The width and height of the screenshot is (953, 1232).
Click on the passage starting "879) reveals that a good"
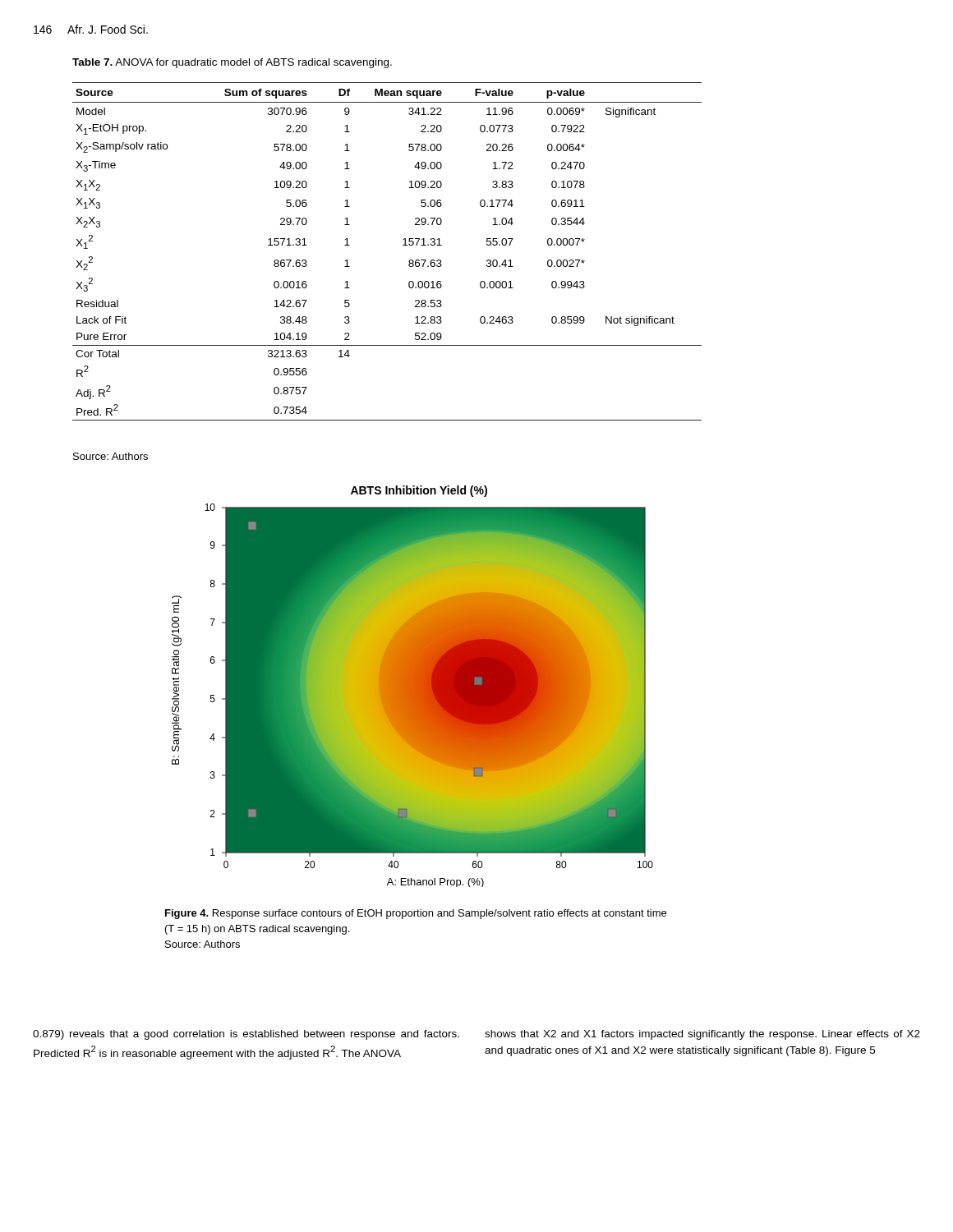coord(246,1044)
